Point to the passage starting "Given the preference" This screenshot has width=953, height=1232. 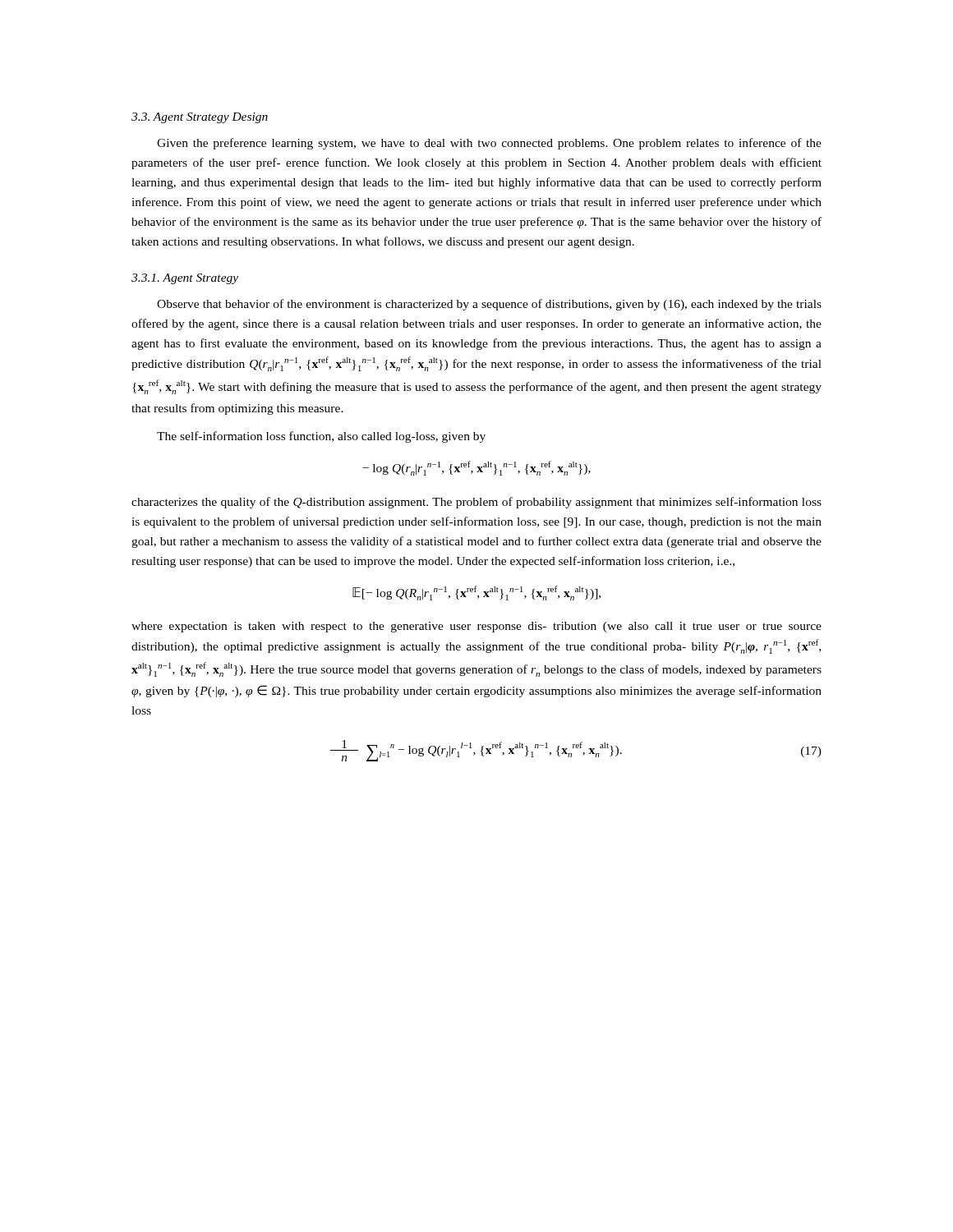click(x=476, y=192)
